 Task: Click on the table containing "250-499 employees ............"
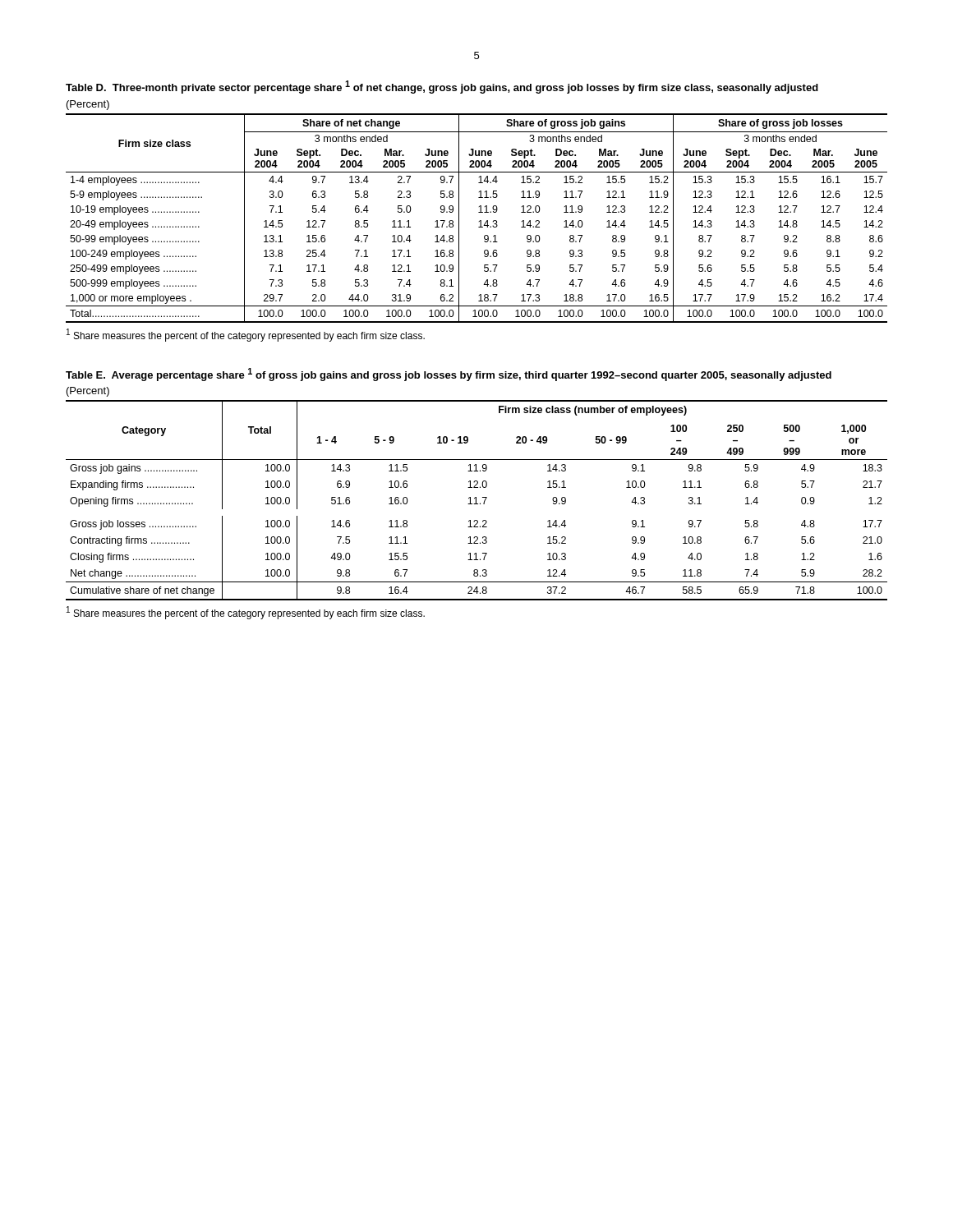click(476, 218)
